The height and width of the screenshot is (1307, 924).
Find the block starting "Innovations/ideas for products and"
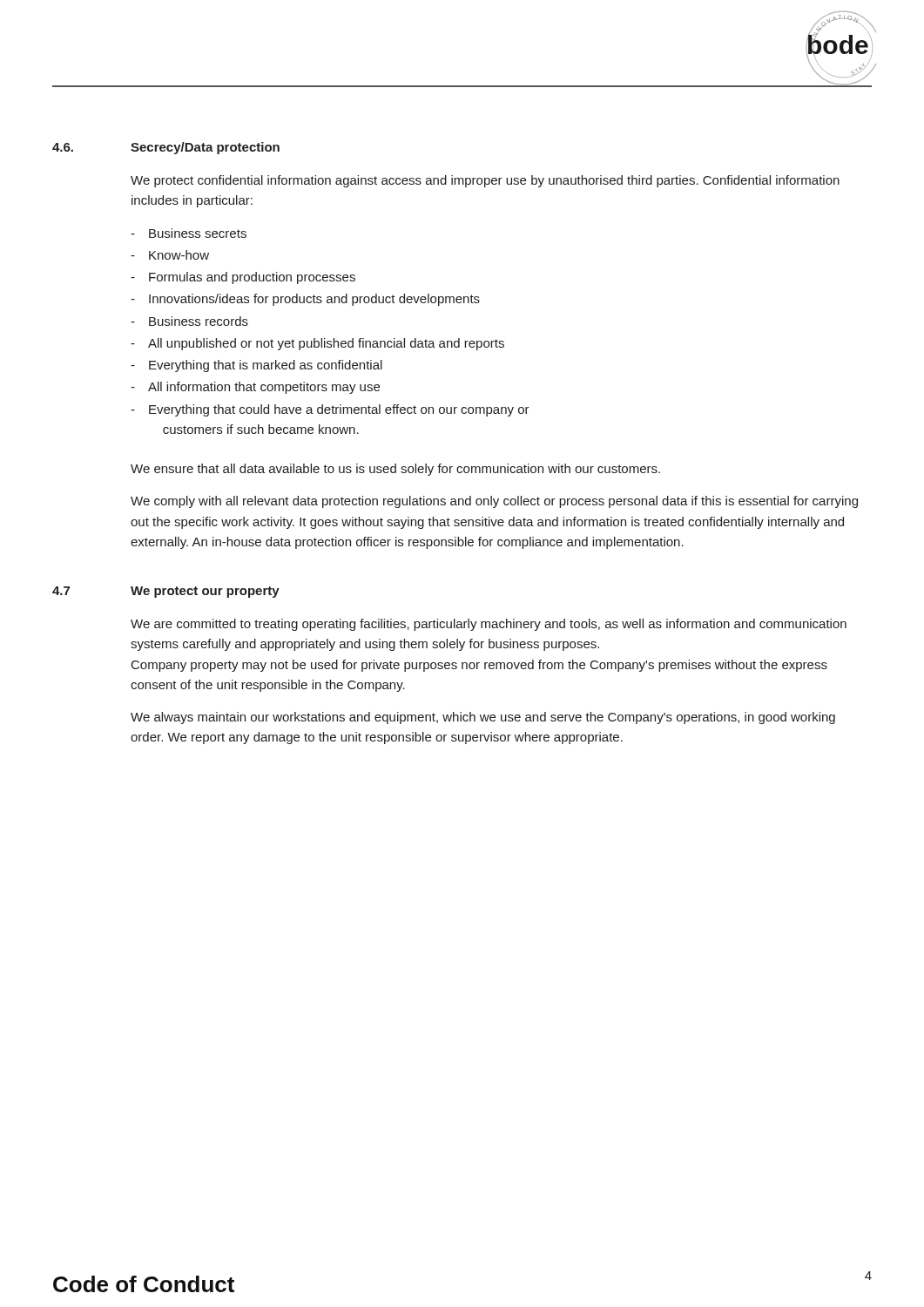314,299
